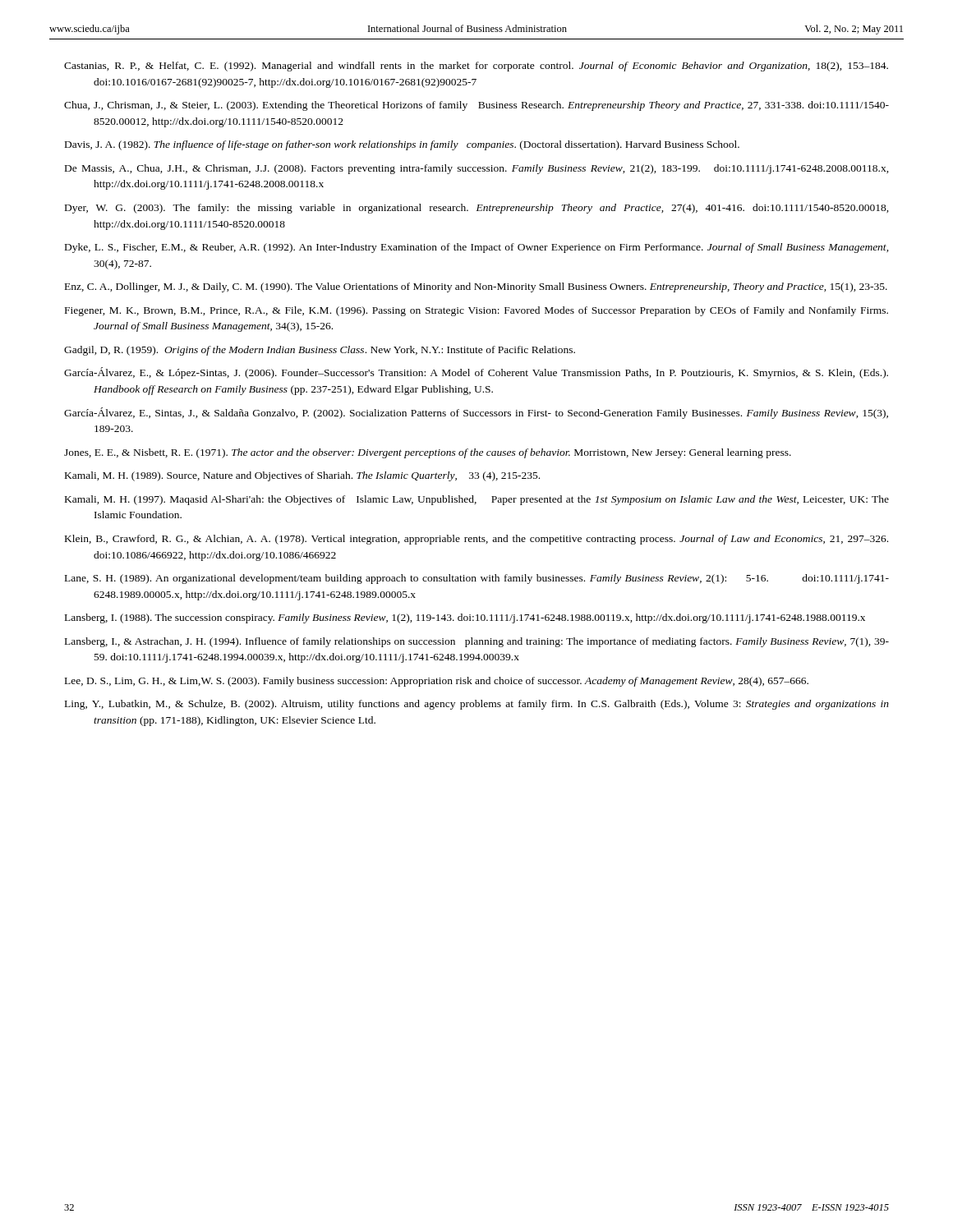Viewport: 953px width, 1232px height.
Task: Select the list item that reads "Dyke, L. S., Fischer, E.M., & Reuber,"
Action: (x=476, y=255)
